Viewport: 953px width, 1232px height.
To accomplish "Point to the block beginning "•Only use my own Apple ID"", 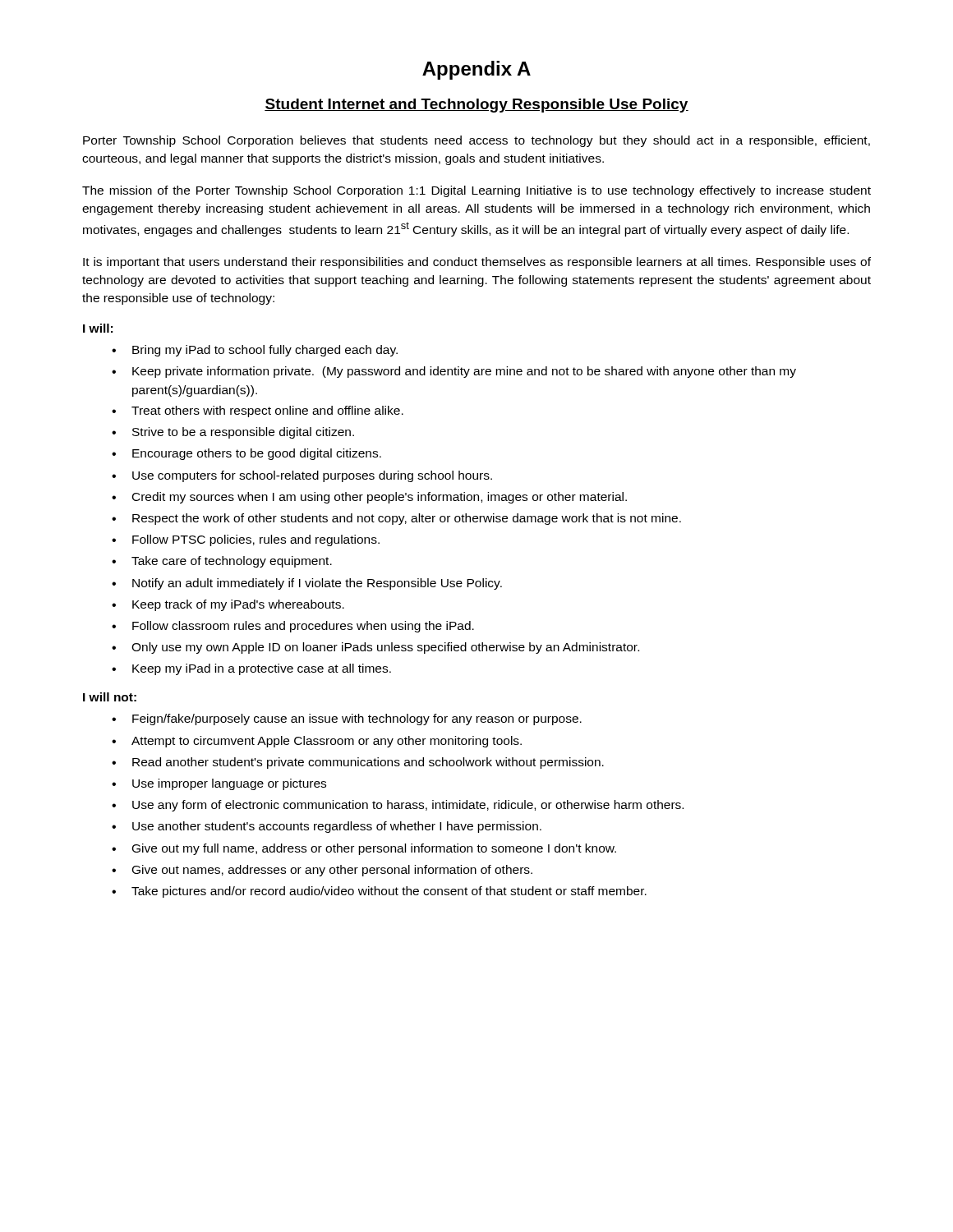I will pyautogui.click(x=491, y=648).
